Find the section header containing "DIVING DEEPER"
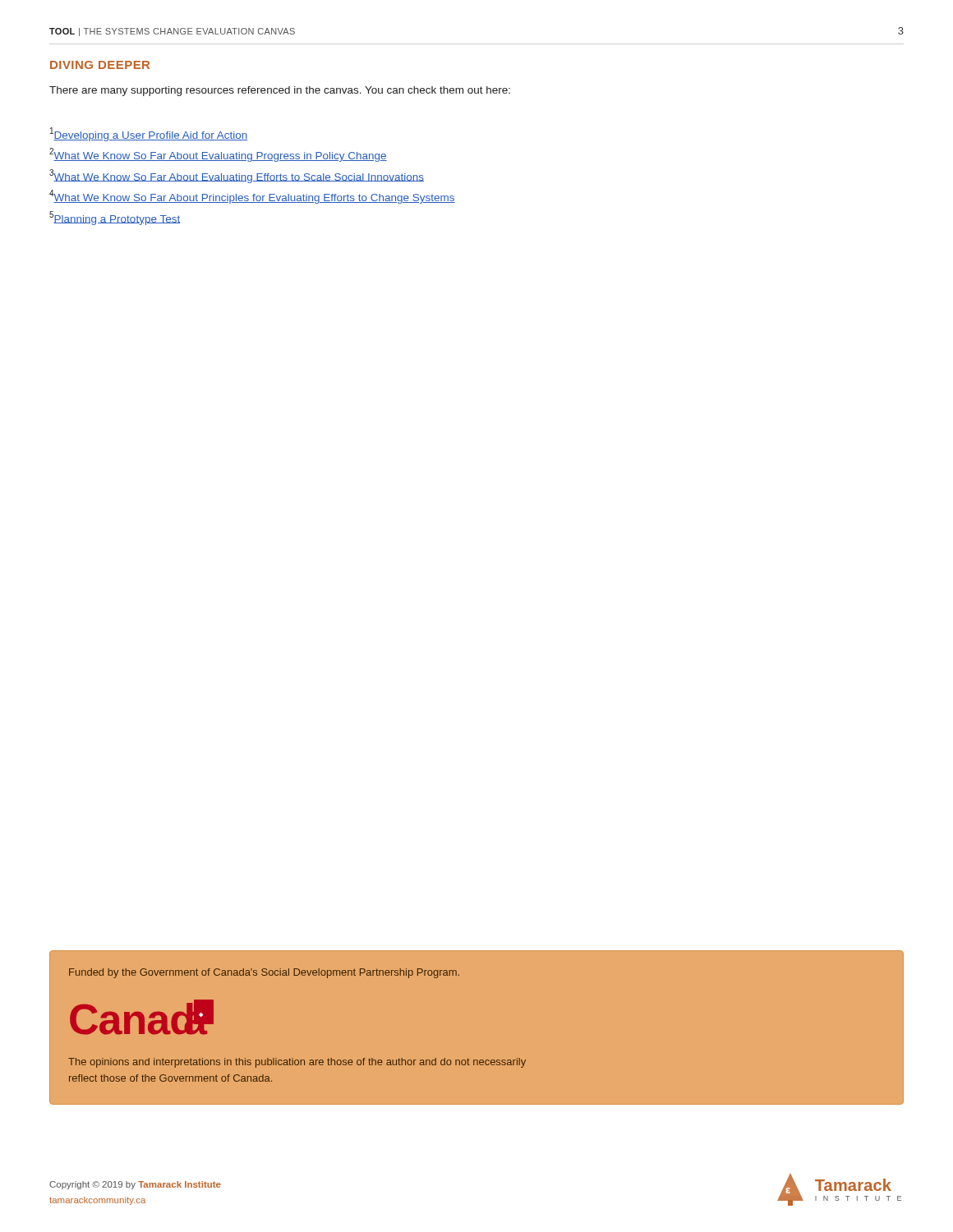Screen dimensions: 1232x953 click(100, 64)
